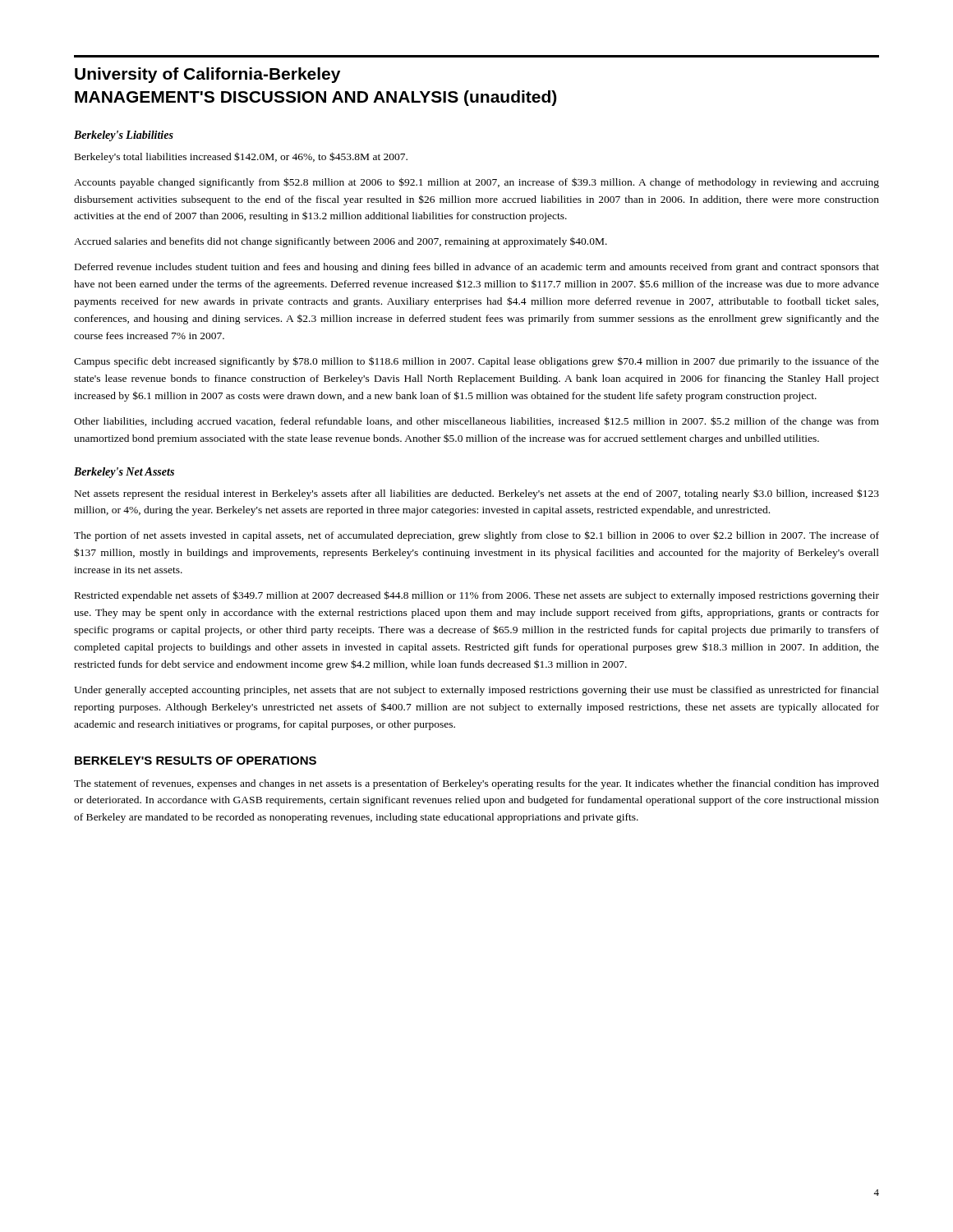Image resolution: width=953 pixels, height=1232 pixels.
Task: Navigate to the region starting "Accounts payable changed significantly from $52.8"
Action: click(x=476, y=199)
